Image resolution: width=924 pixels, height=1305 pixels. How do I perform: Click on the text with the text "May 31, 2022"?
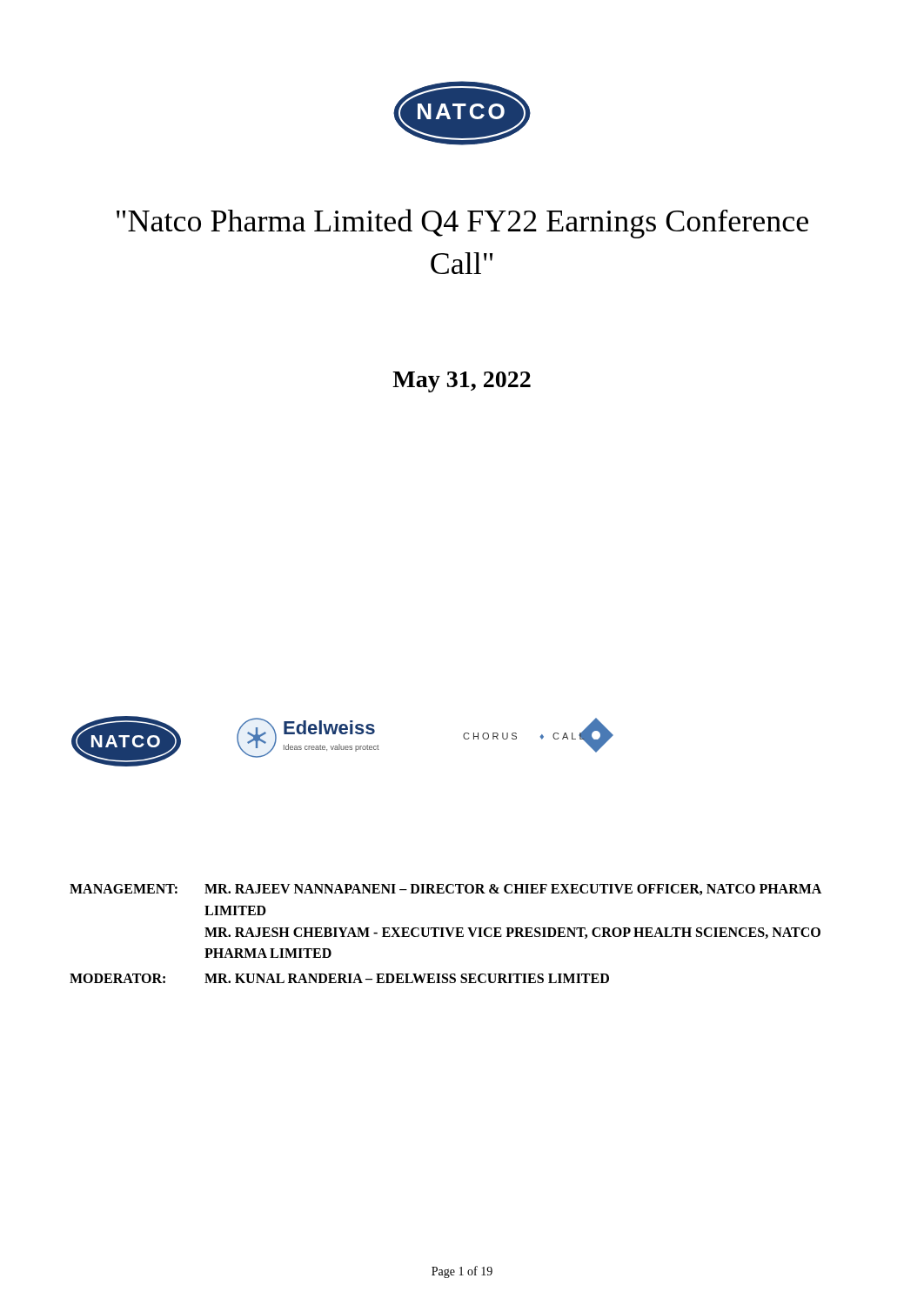(462, 379)
